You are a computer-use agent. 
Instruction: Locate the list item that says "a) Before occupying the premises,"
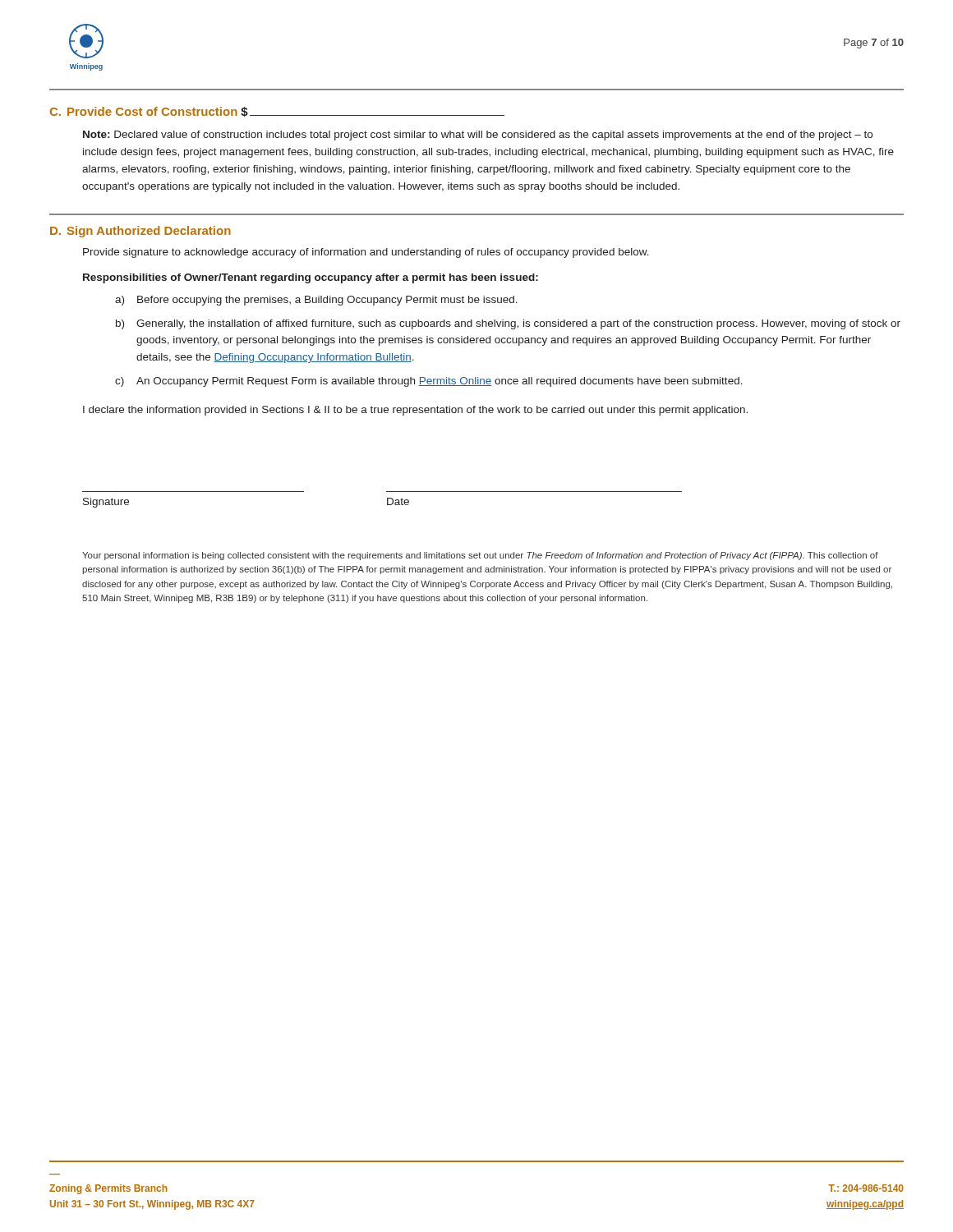pos(509,300)
